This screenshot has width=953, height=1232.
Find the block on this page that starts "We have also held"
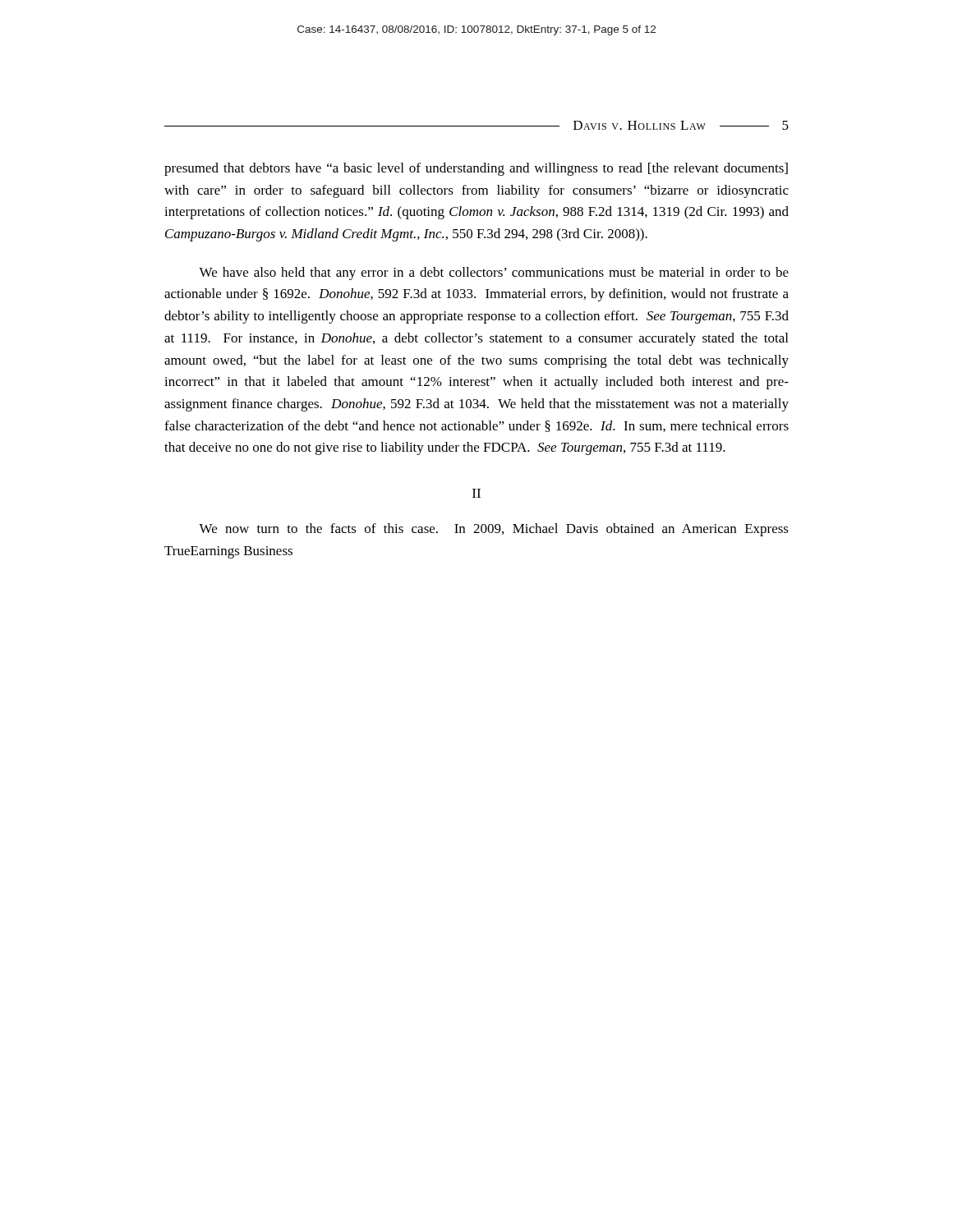click(x=476, y=360)
